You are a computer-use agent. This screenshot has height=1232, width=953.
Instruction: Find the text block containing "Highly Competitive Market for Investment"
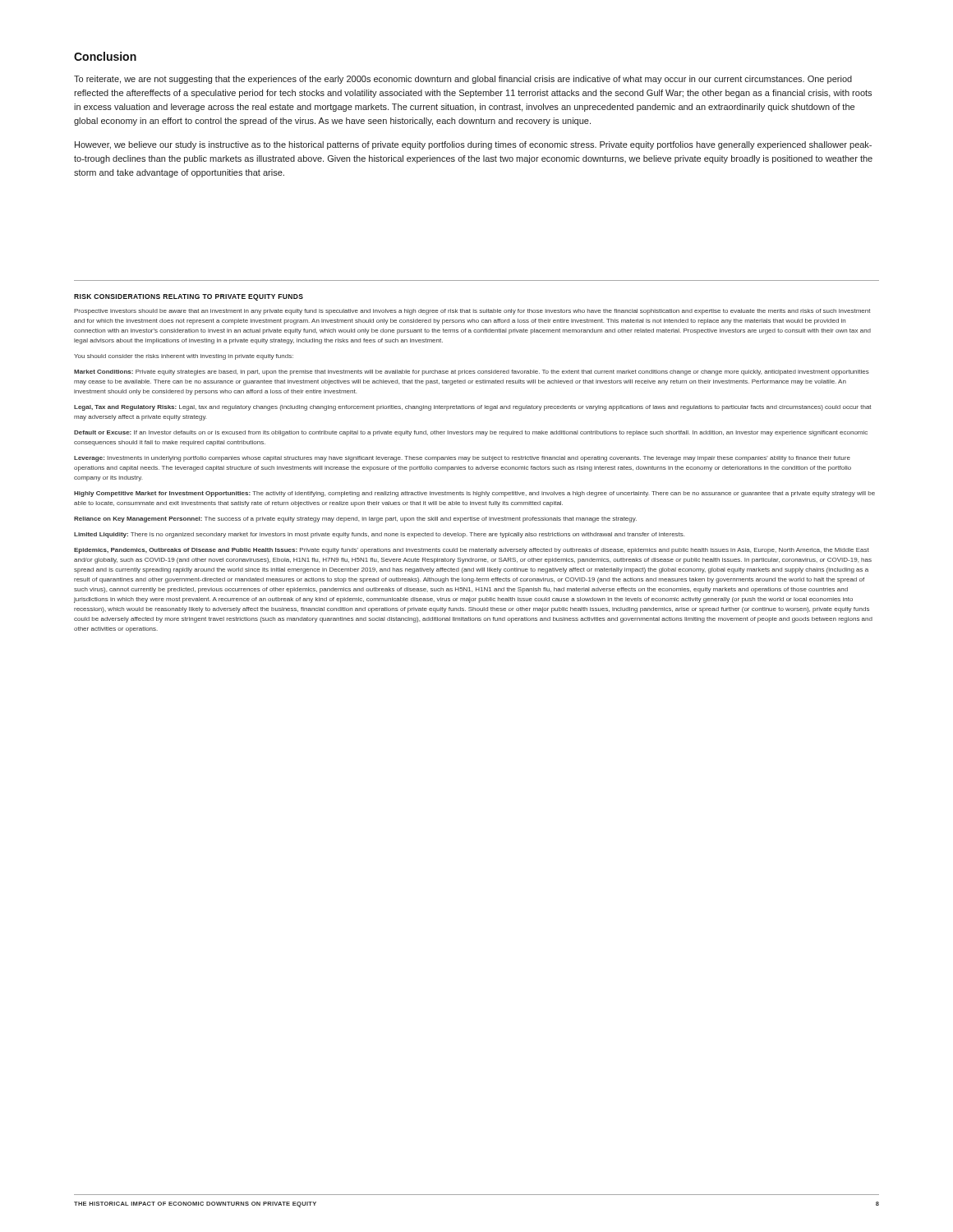(474, 498)
